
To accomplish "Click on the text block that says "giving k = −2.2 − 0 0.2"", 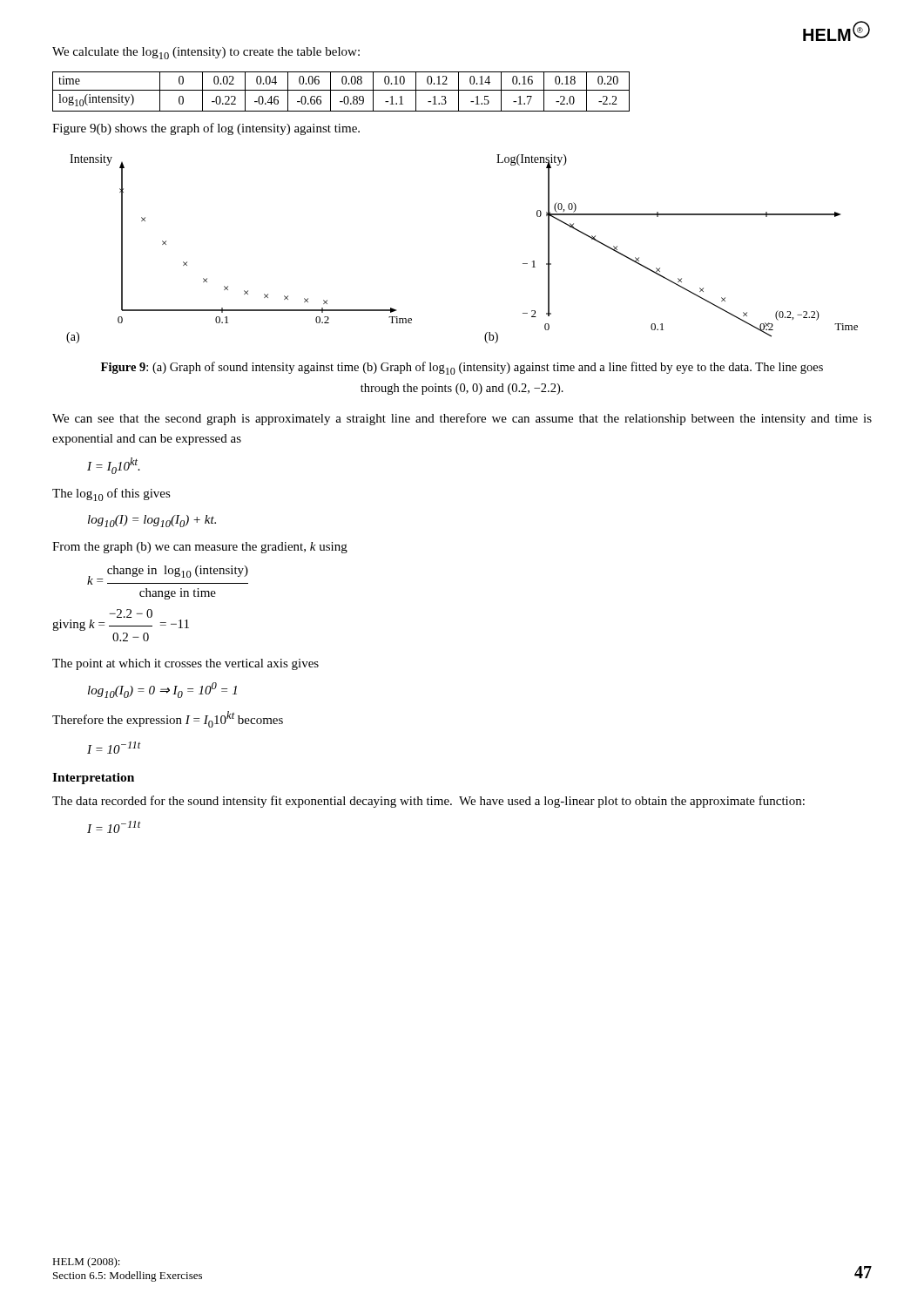I will click(x=121, y=626).
